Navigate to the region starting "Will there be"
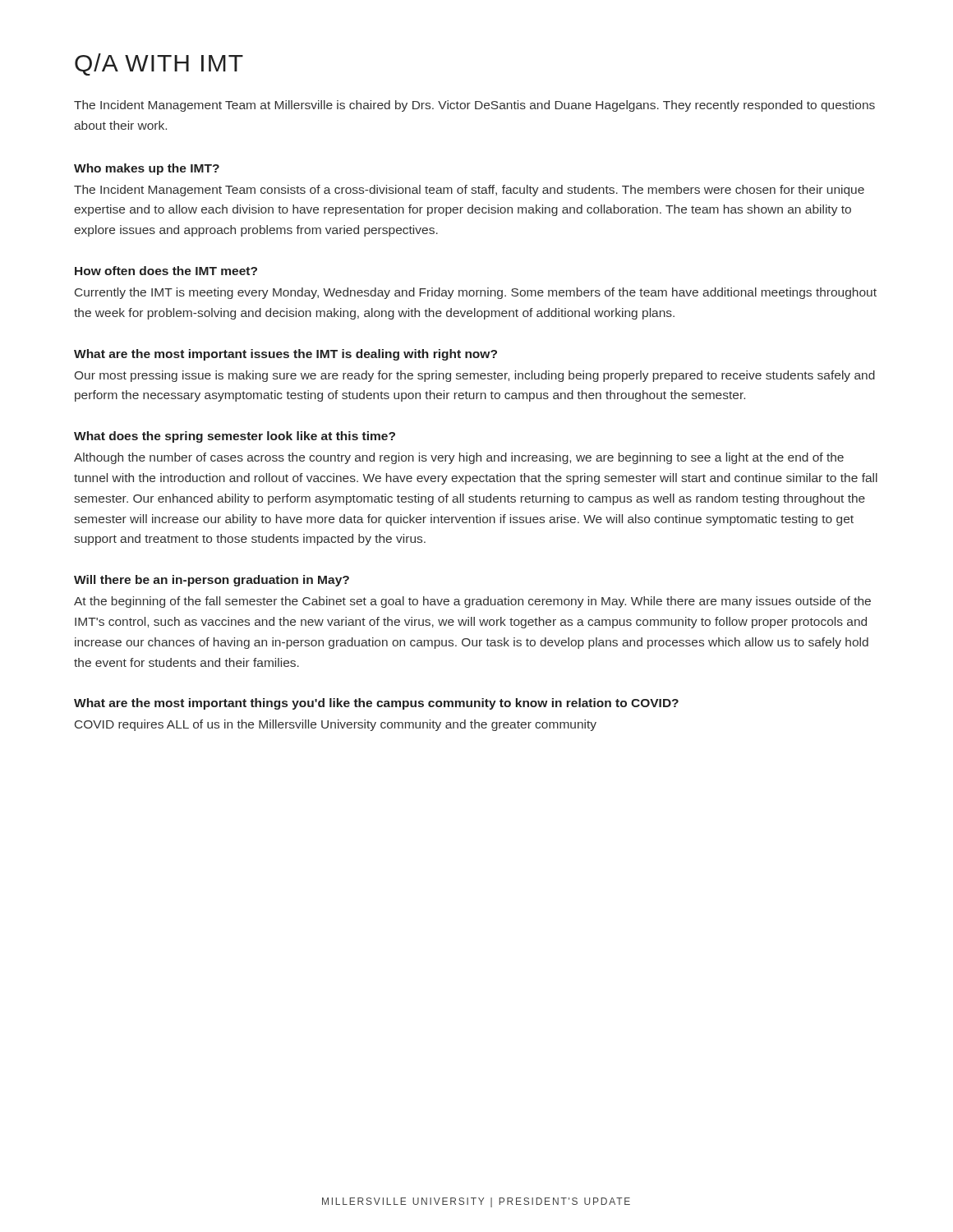Screen dimensions: 1232x953 (x=212, y=580)
